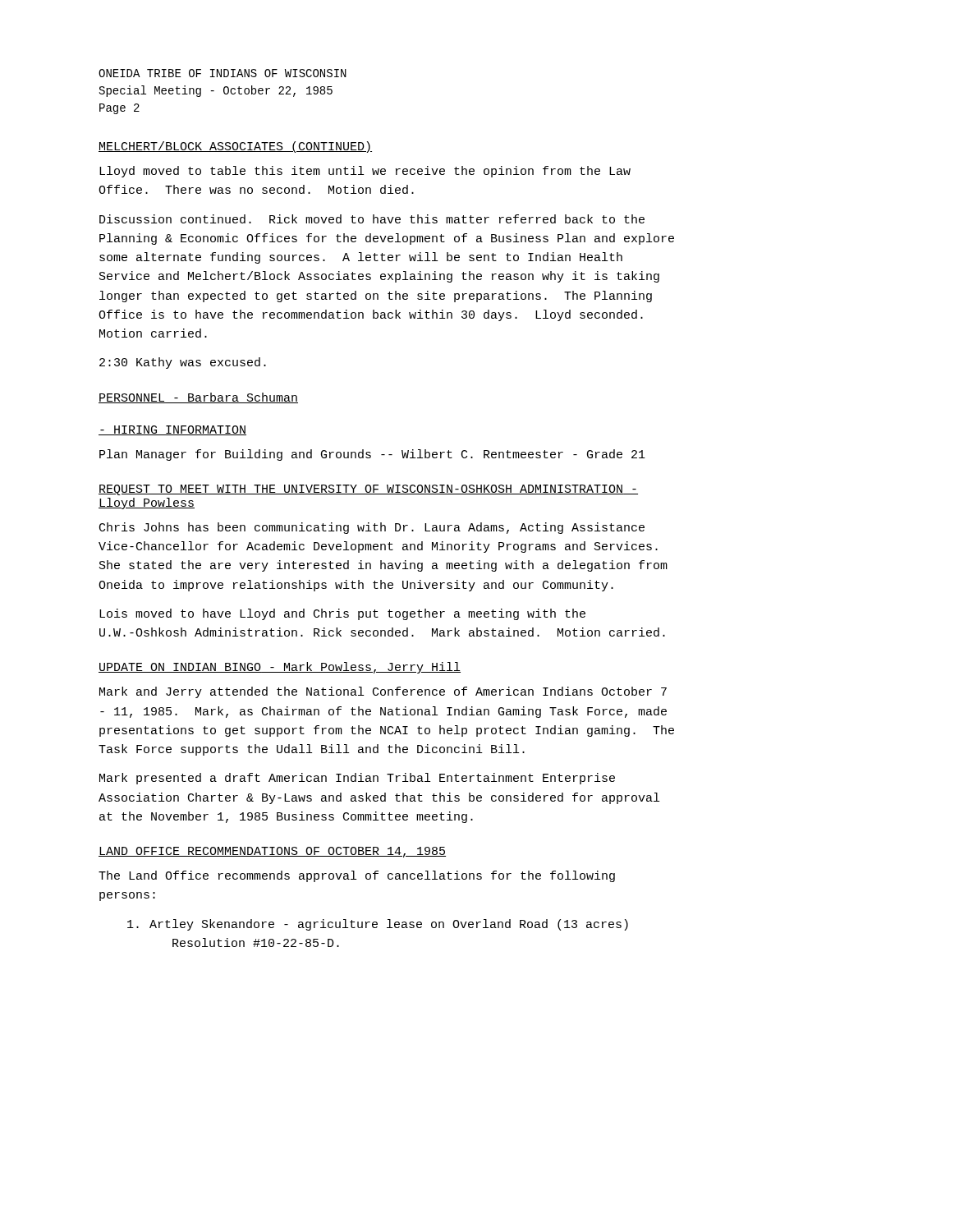This screenshot has width=959, height=1232.
Task: Find "LAND OFFICE RECOMMENDATIONS OF OCTOBER 14, 1985" on this page
Action: pos(272,852)
